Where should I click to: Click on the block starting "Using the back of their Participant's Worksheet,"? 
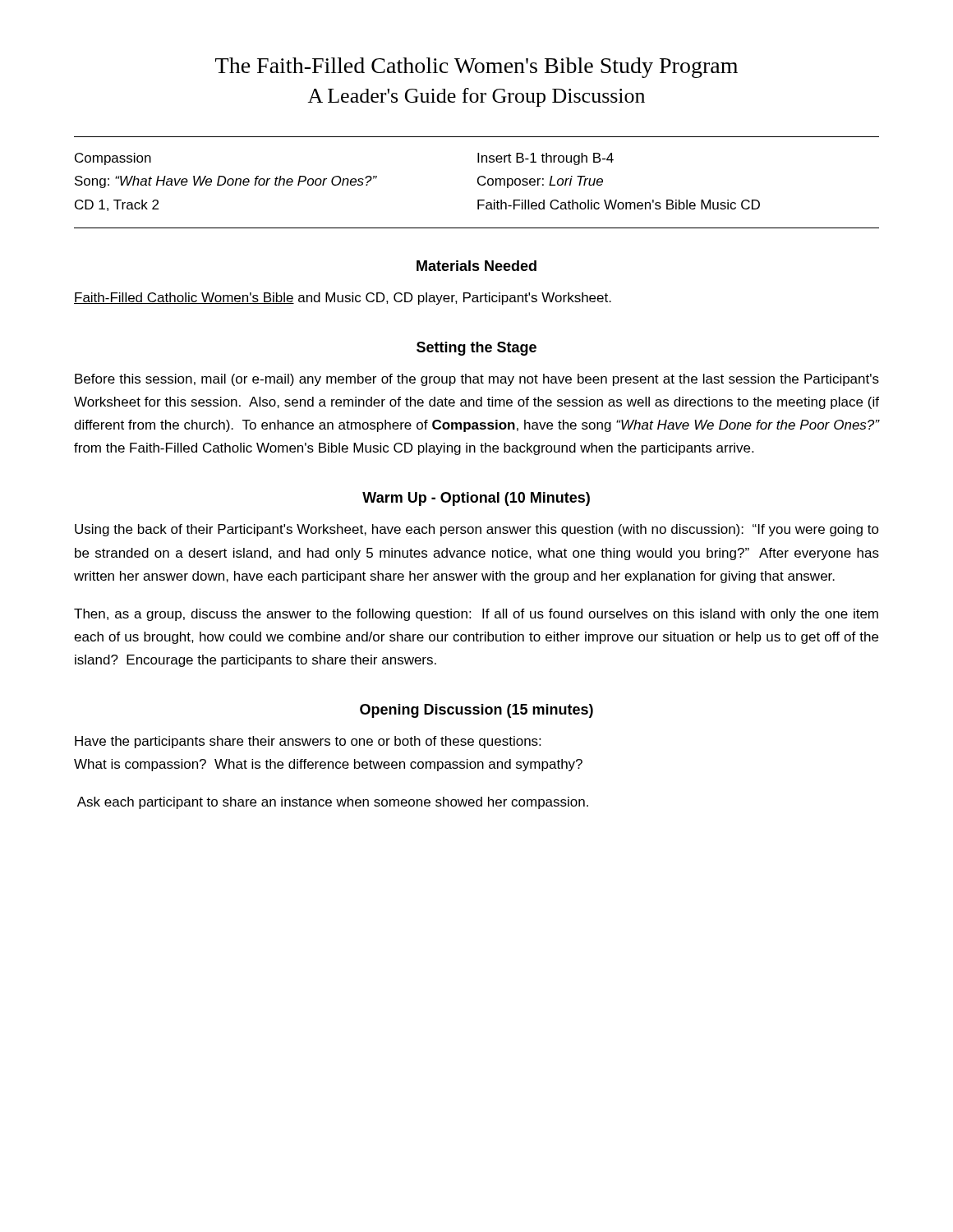click(x=476, y=553)
